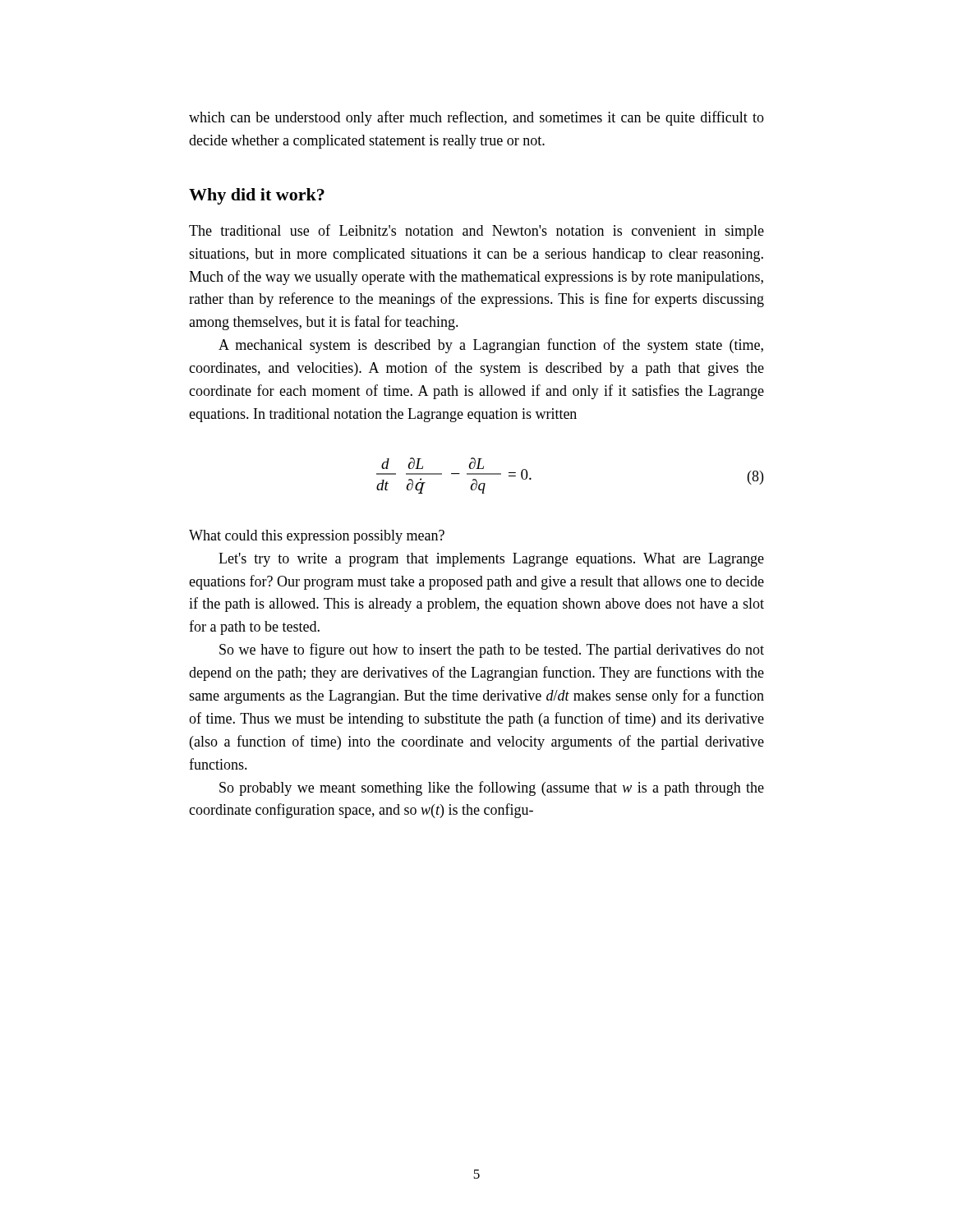Locate the text block with the text "The traditional use of"
The height and width of the screenshot is (1232, 953).
point(476,232)
